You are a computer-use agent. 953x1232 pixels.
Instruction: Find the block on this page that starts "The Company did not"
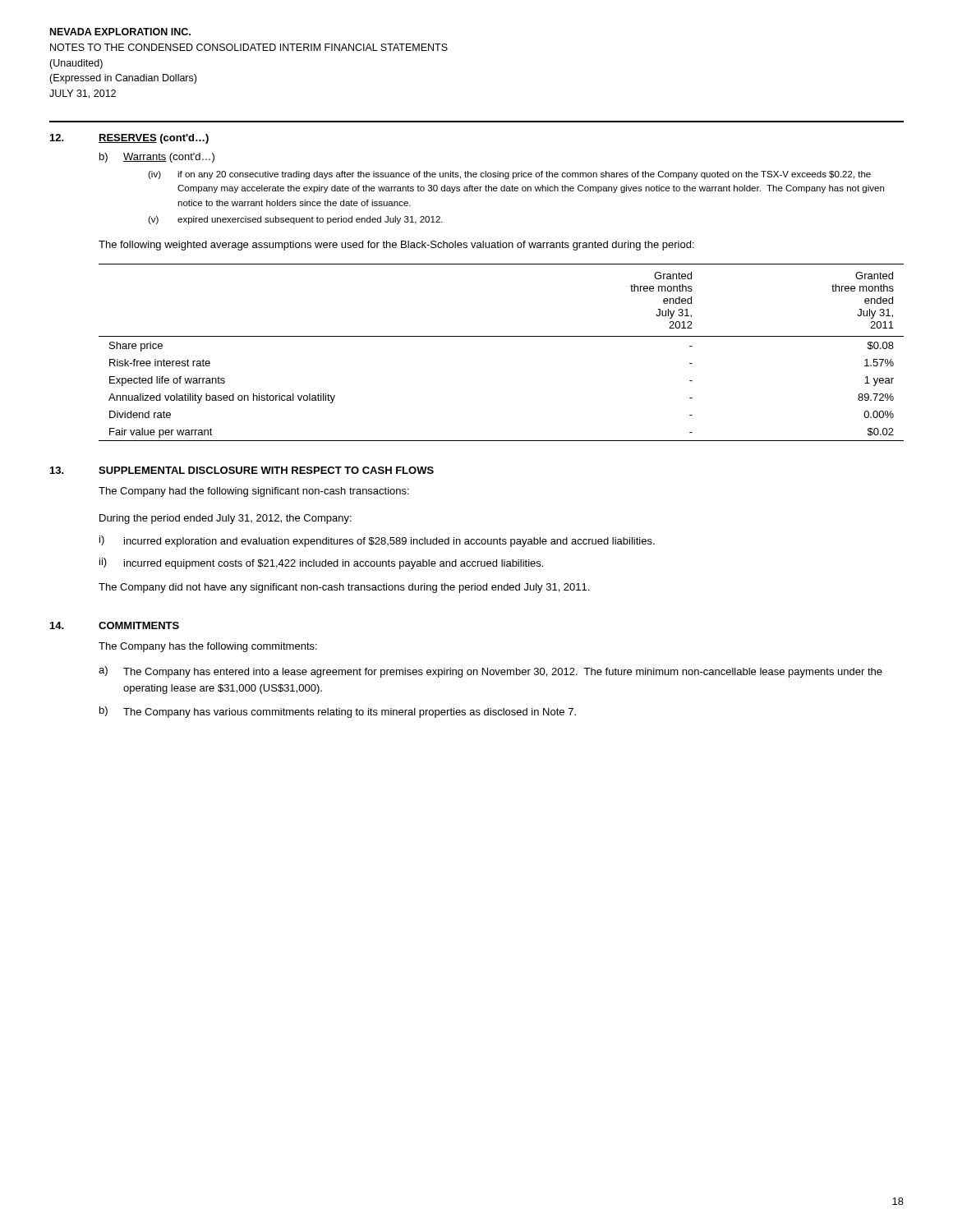(x=344, y=587)
